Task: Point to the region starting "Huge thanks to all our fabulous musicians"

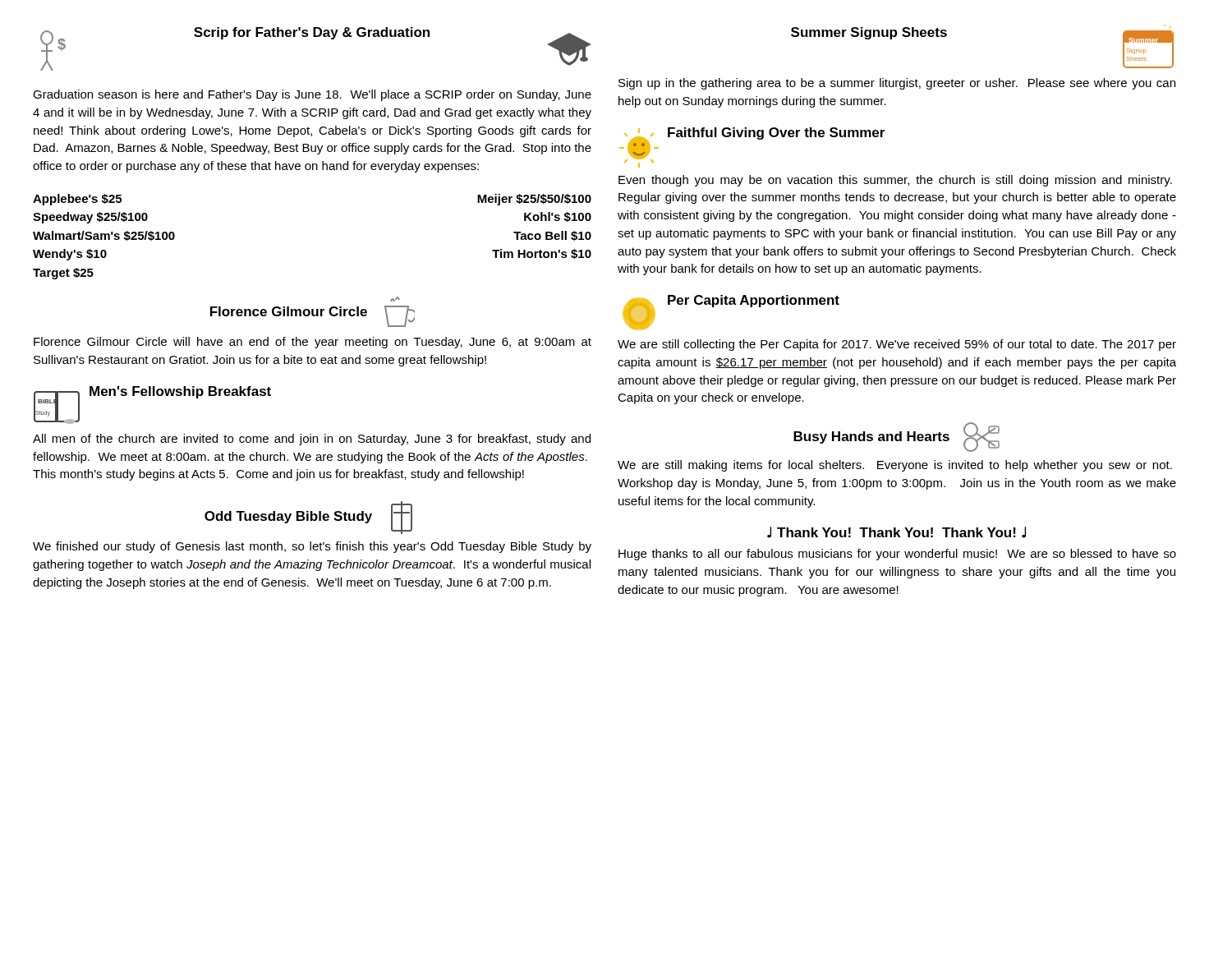Action: click(x=897, y=572)
